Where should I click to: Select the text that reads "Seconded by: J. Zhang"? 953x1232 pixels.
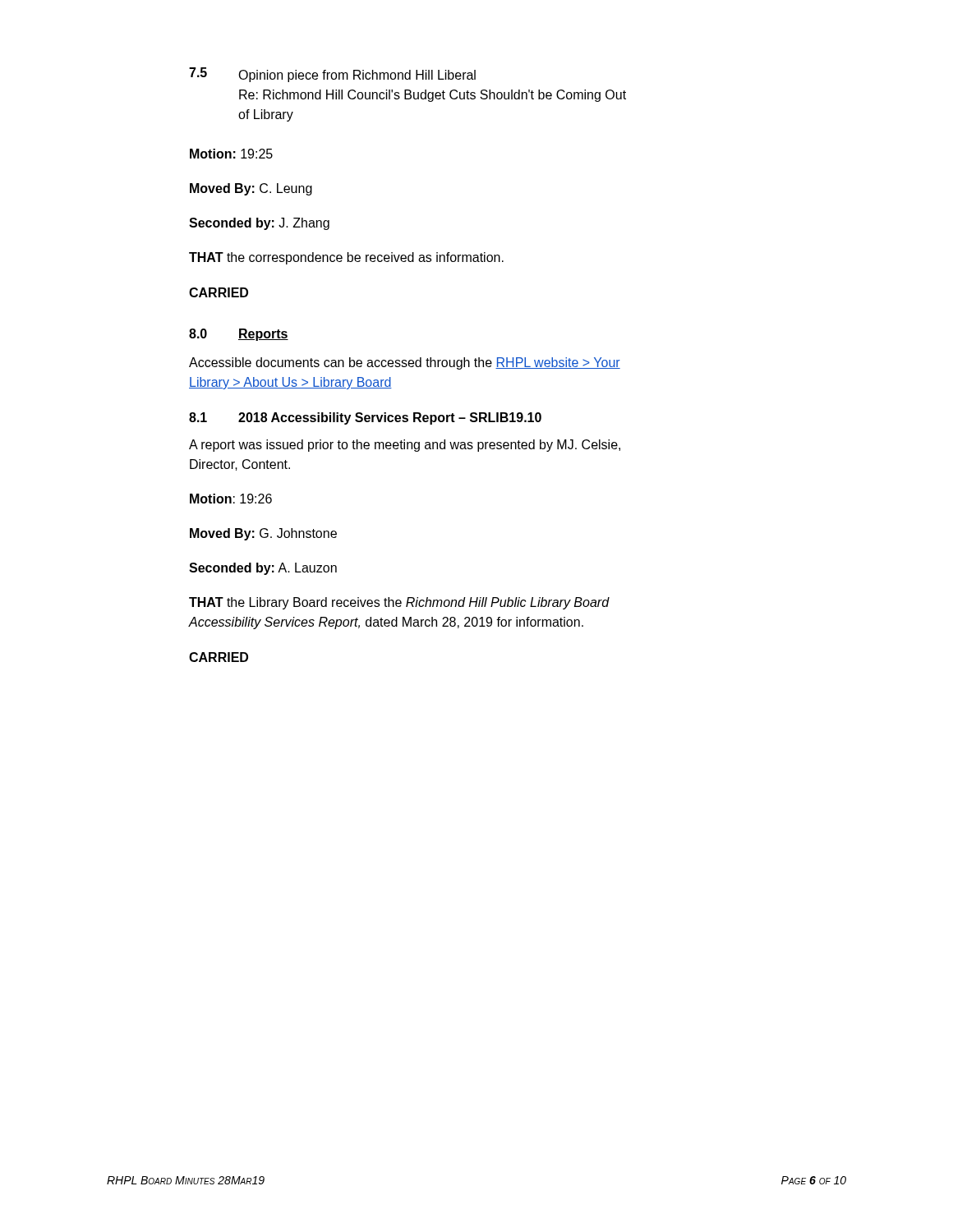pyautogui.click(x=259, y=223)
